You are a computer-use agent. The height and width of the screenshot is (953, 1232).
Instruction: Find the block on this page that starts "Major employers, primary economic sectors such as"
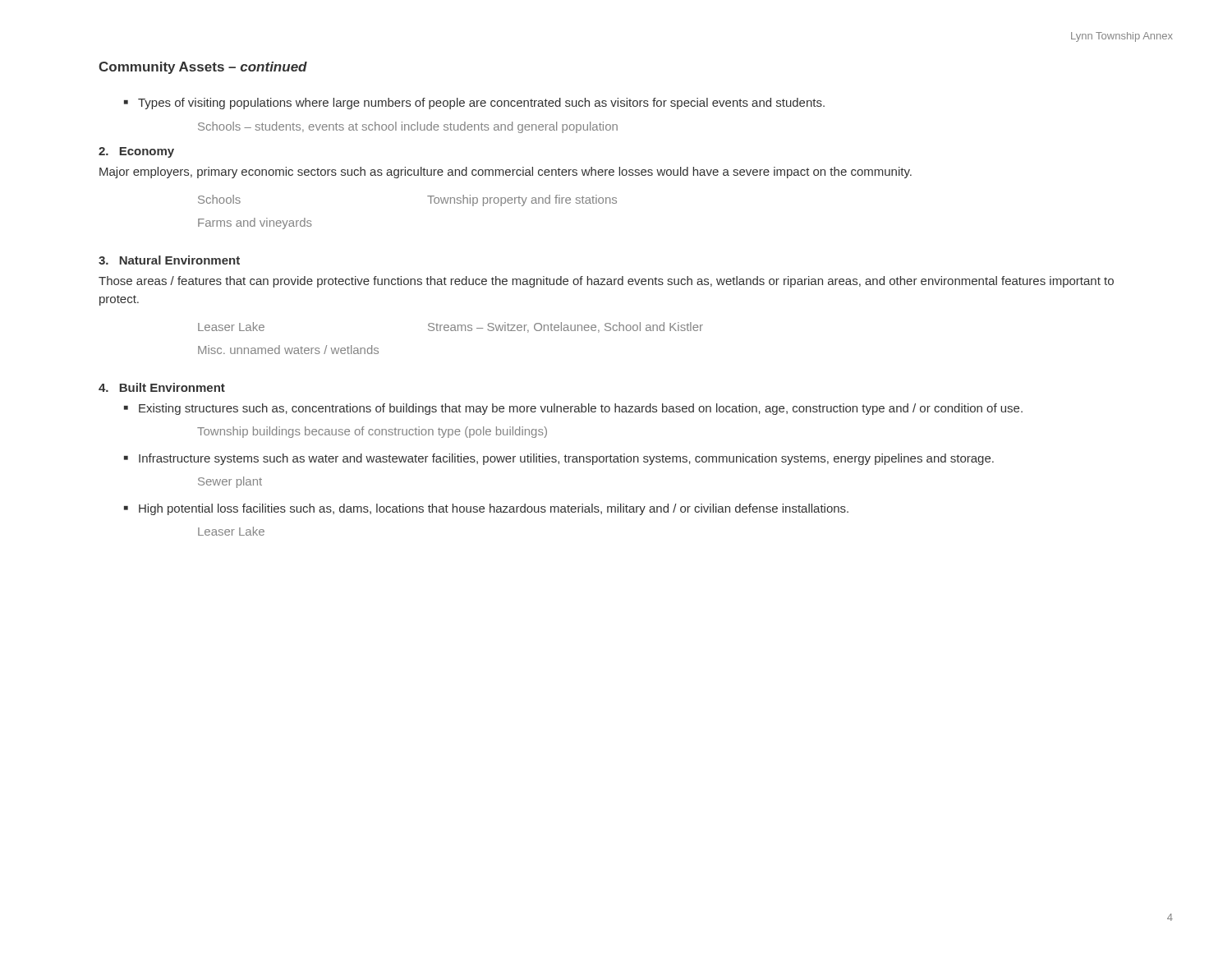tap(505, 171)
